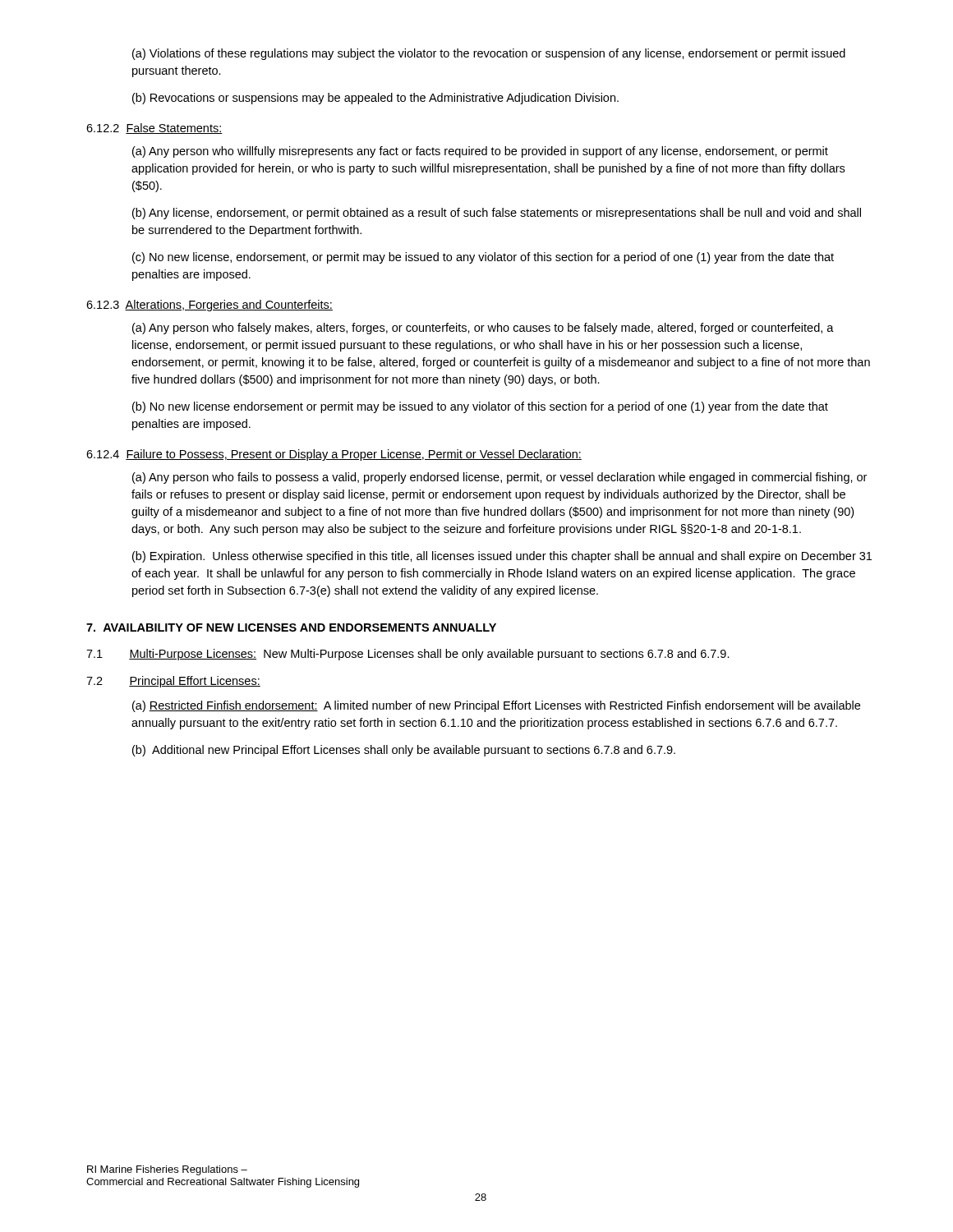Click on the element starting "(b) Expiration. Unless otherwise"

502,574
